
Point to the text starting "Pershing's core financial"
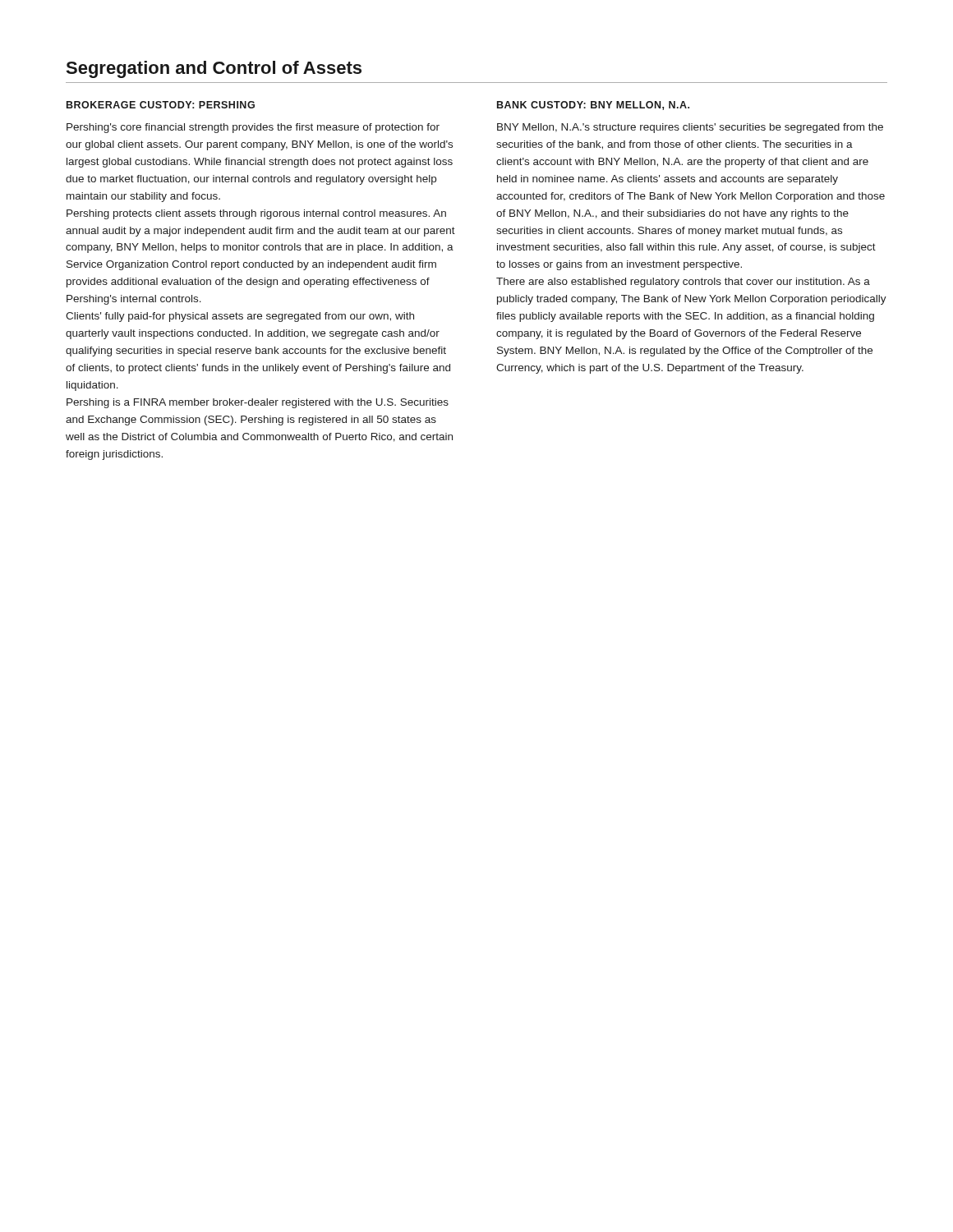[x=261, y=162]
